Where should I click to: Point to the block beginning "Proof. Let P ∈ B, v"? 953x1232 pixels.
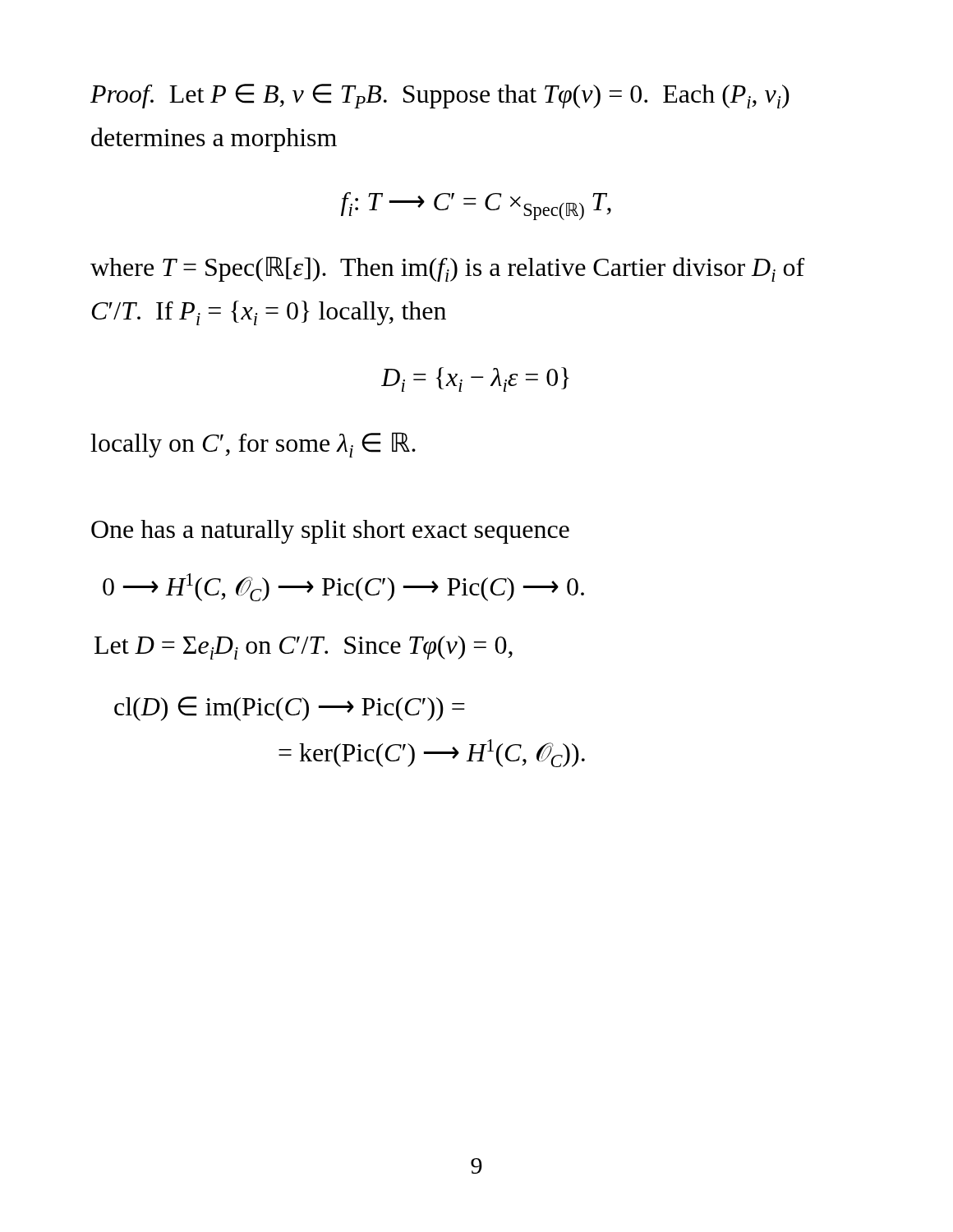pos(440,115)
